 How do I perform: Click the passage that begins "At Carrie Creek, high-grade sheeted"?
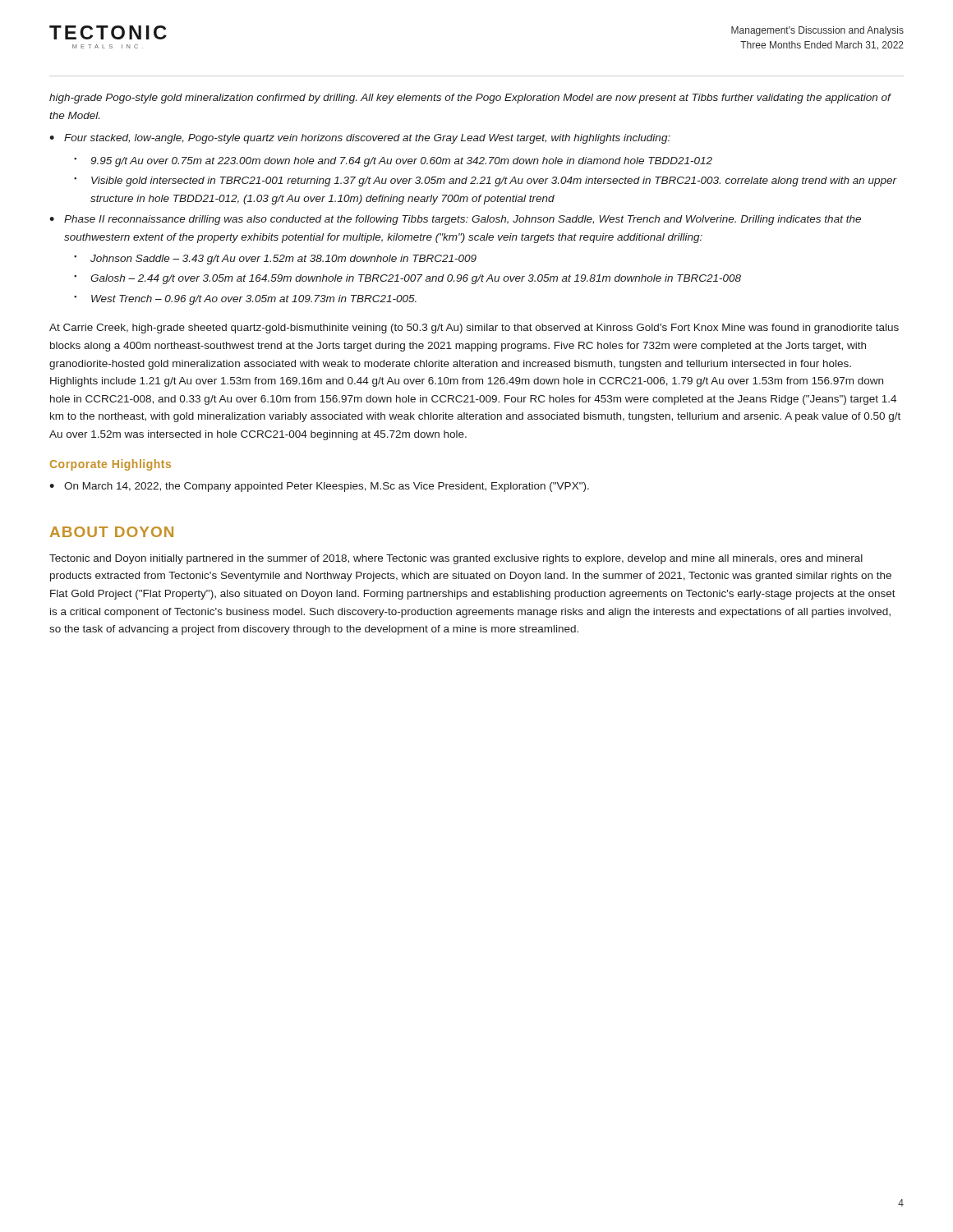[x=475, y=381]
